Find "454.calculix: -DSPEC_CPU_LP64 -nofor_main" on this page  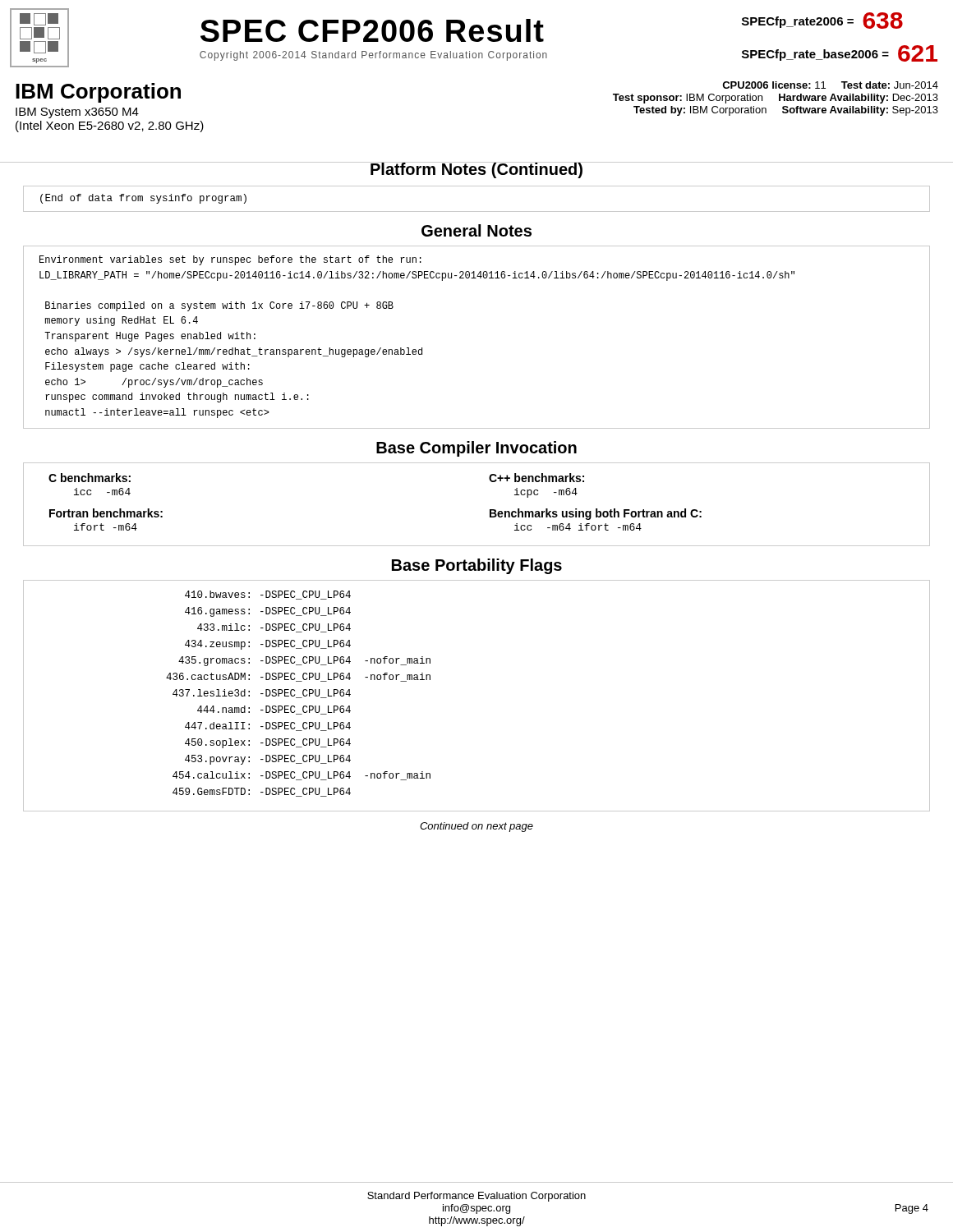235,776
